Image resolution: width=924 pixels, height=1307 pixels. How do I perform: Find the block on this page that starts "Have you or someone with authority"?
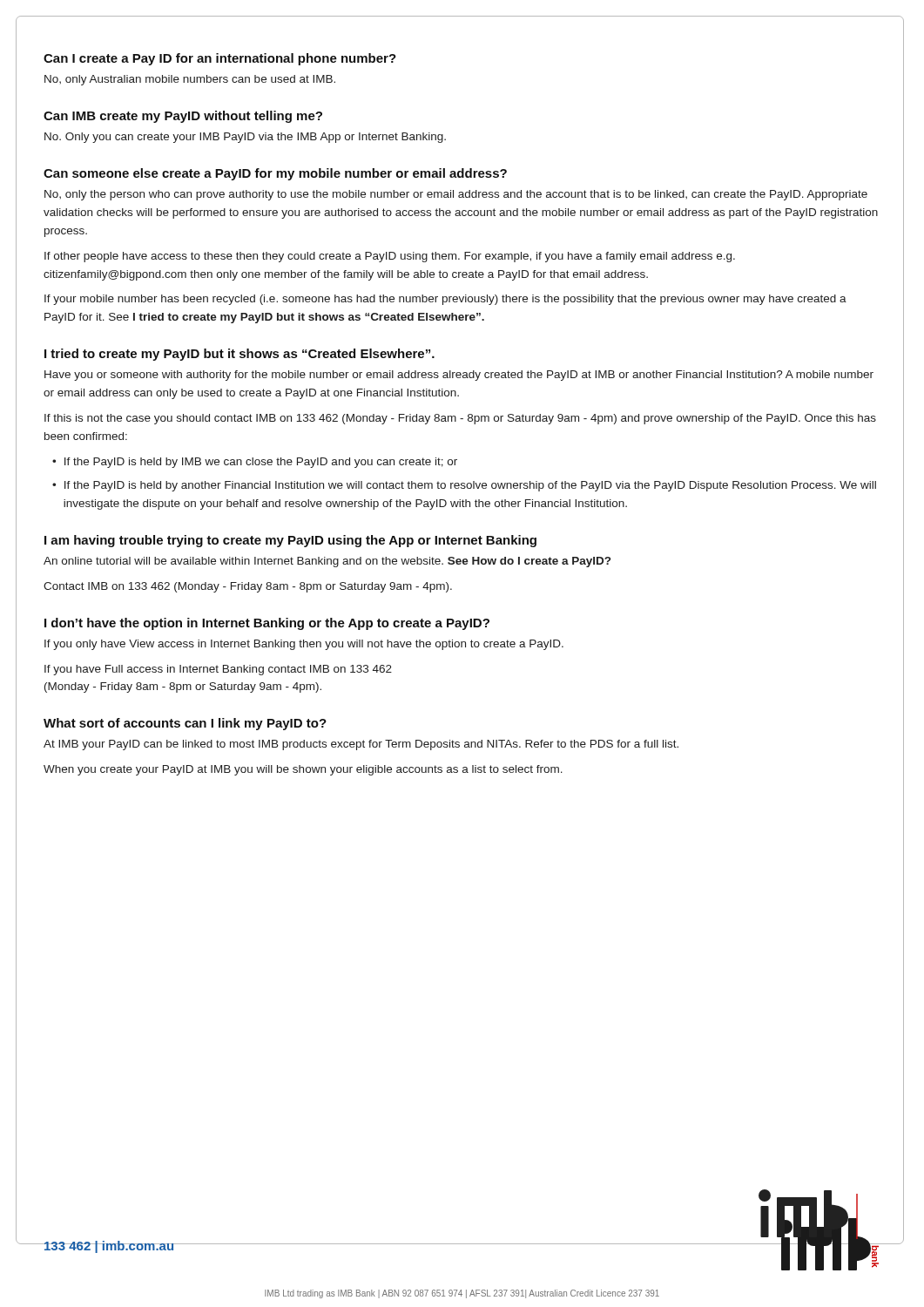pos(458,384)
